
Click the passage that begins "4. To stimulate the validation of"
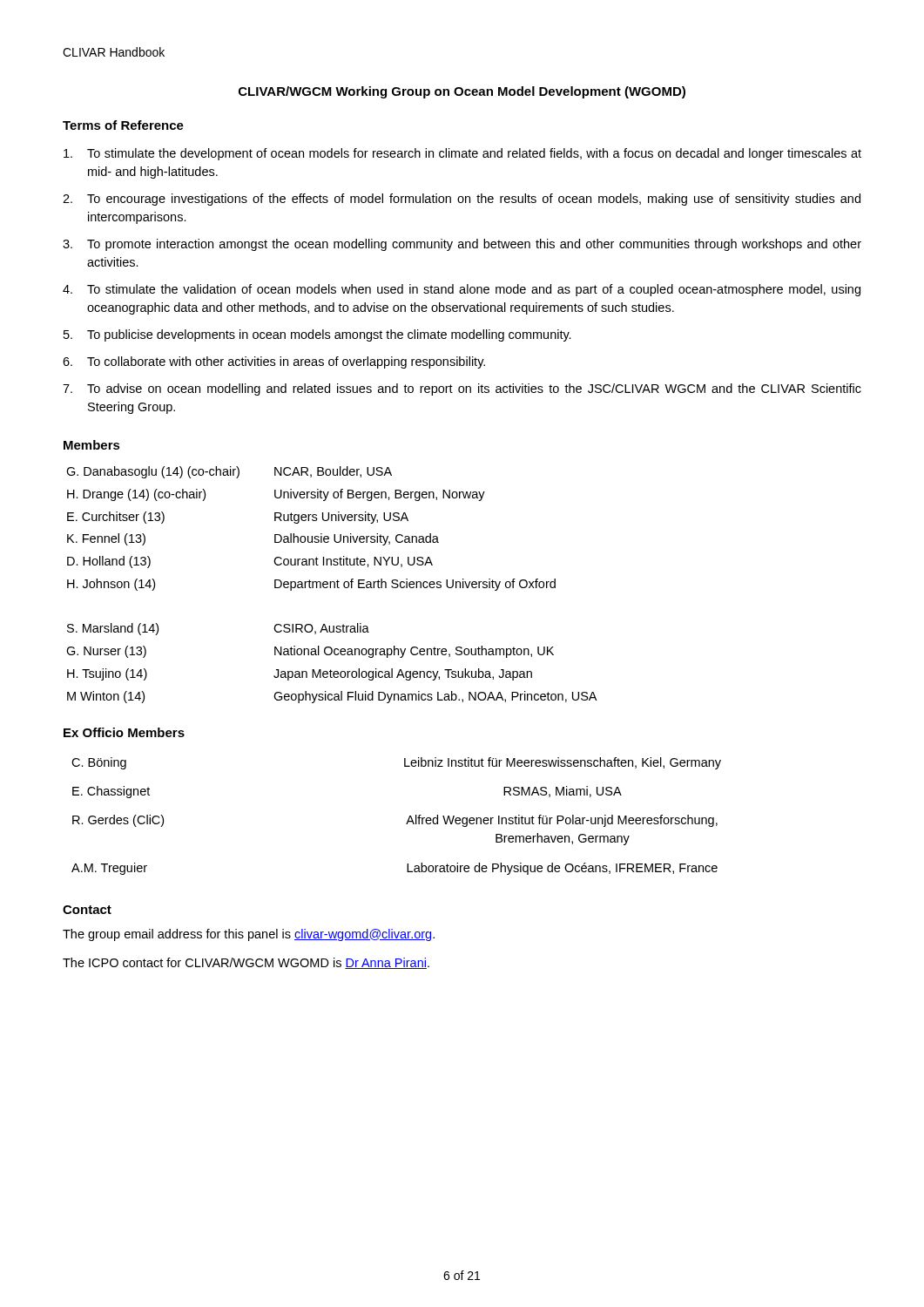[x=462, y=299]
